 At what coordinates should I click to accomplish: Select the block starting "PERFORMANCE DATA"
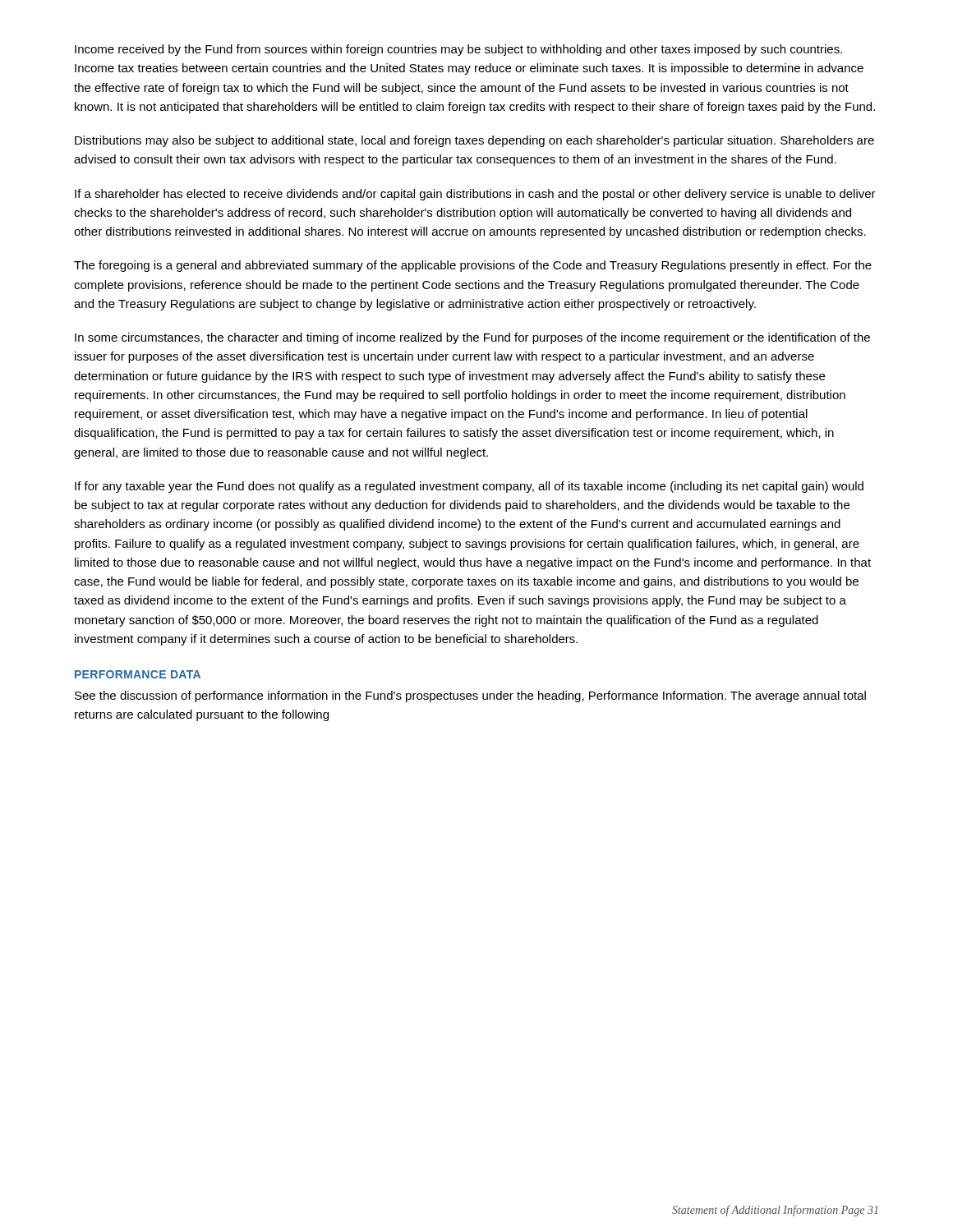(138, 674)
